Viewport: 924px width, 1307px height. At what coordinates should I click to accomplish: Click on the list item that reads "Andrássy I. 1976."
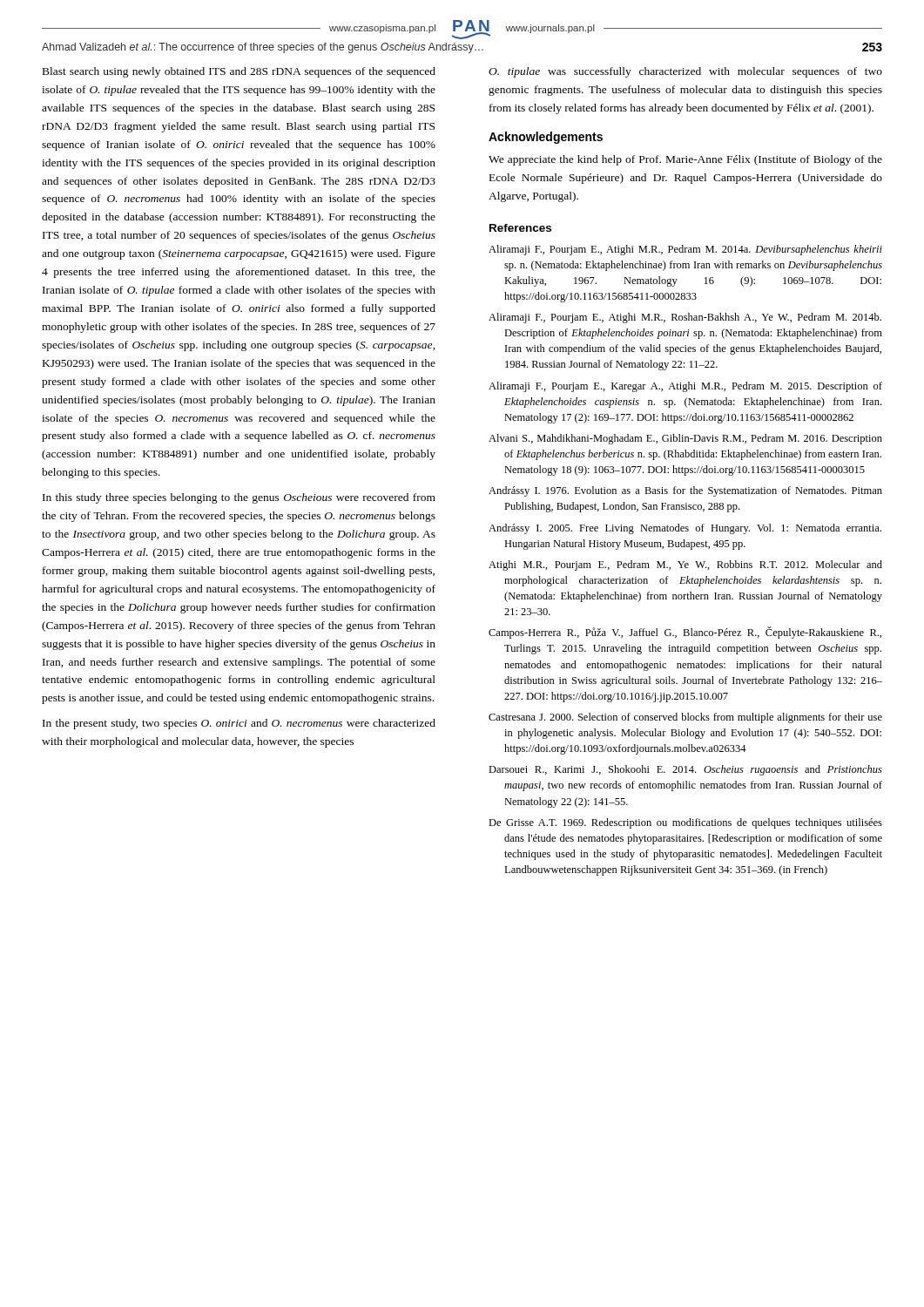point(685,499)
